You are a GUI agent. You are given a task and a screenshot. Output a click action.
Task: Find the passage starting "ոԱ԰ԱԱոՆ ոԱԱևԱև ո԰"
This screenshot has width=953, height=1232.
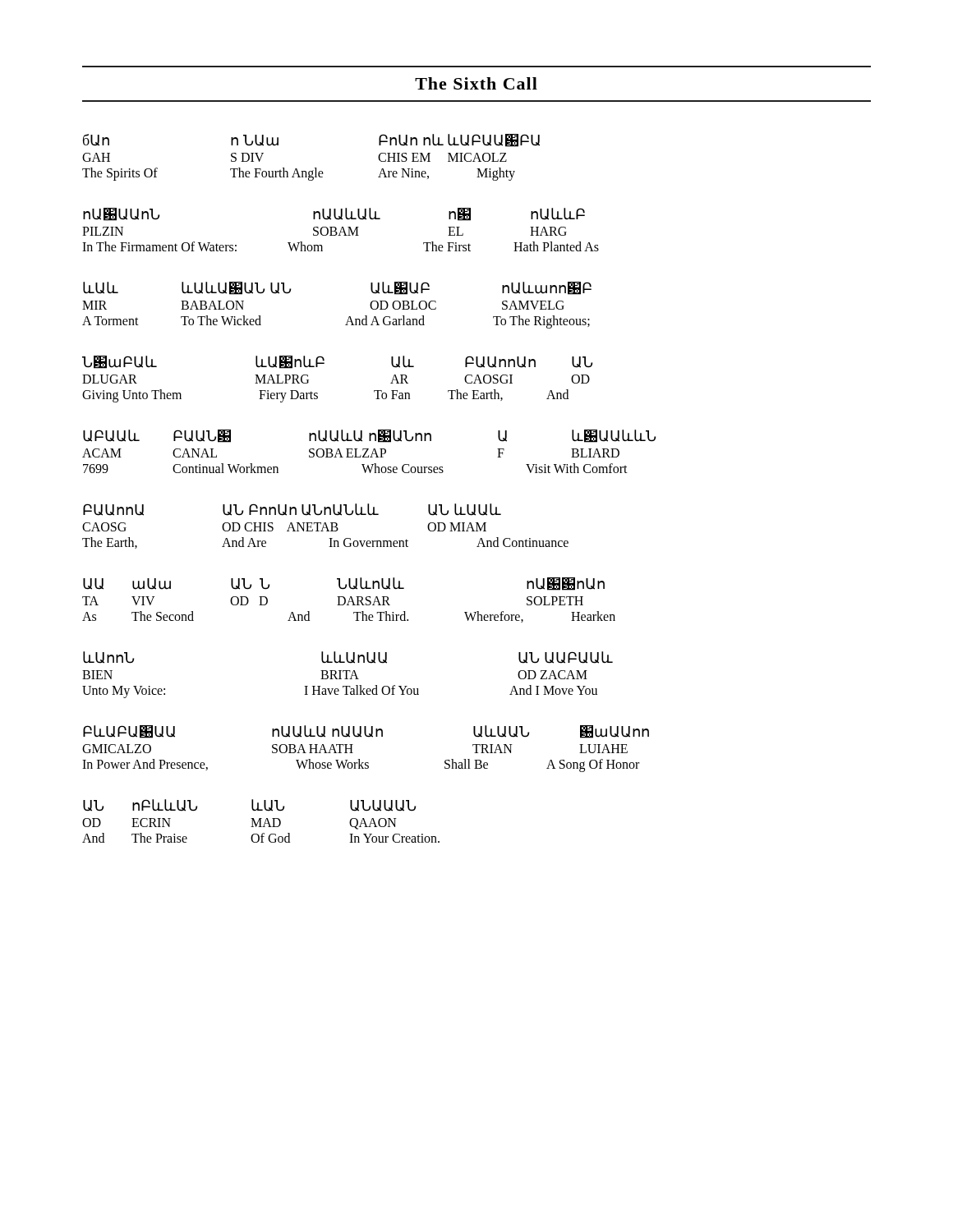pos(476,230)
